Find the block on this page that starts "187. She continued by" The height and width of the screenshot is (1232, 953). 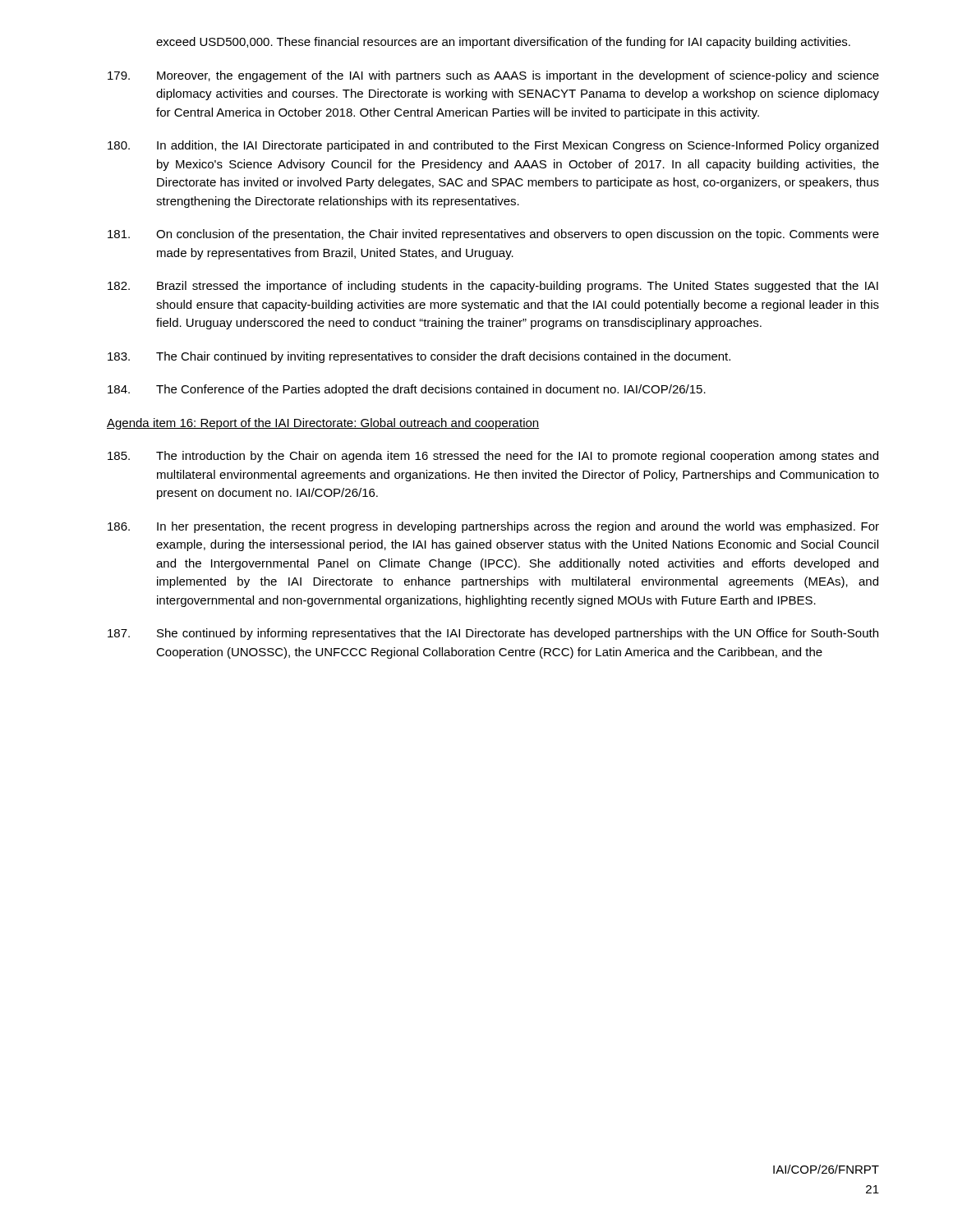click(x=493, y=643)
